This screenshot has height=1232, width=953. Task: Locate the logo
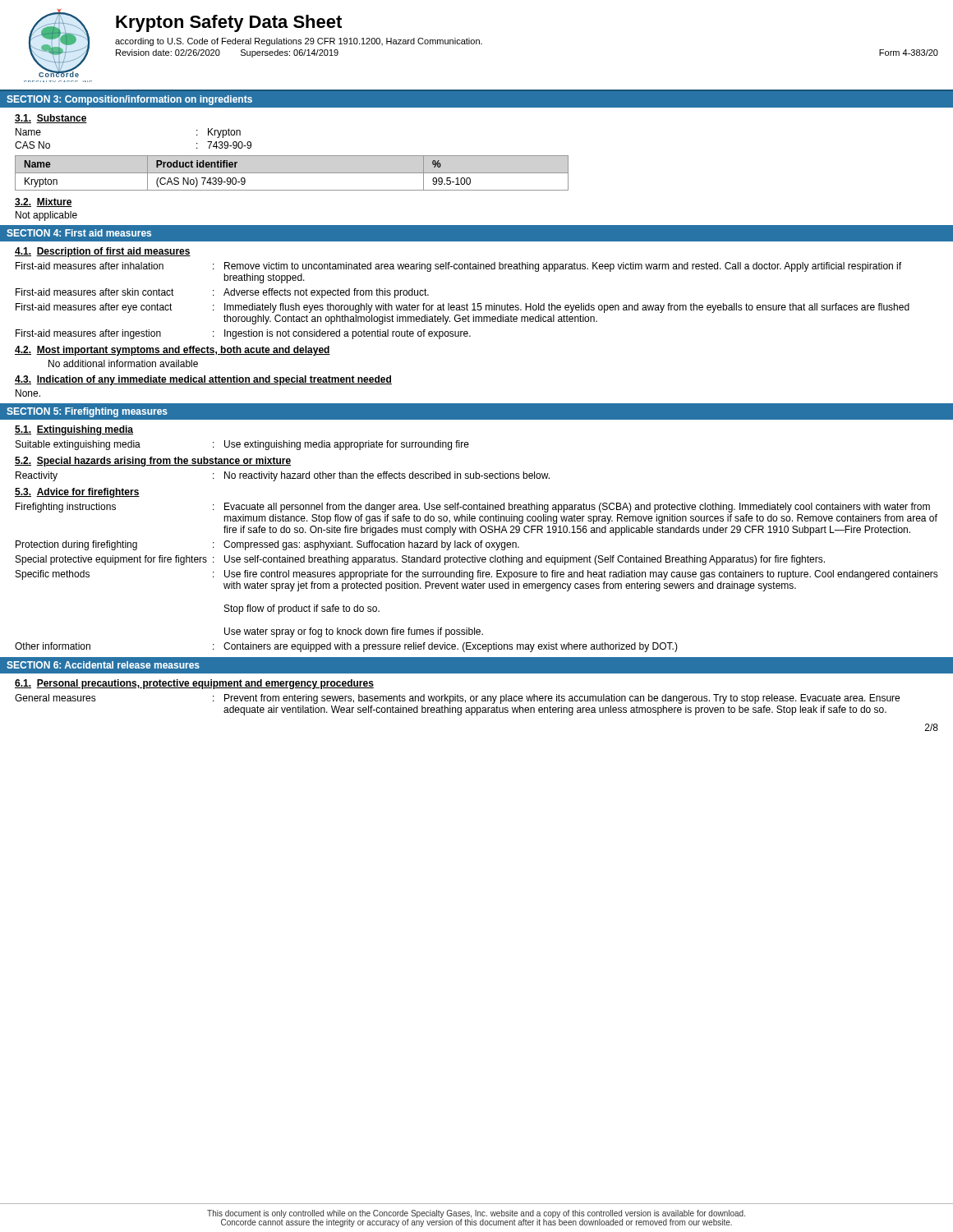point(59,46)
